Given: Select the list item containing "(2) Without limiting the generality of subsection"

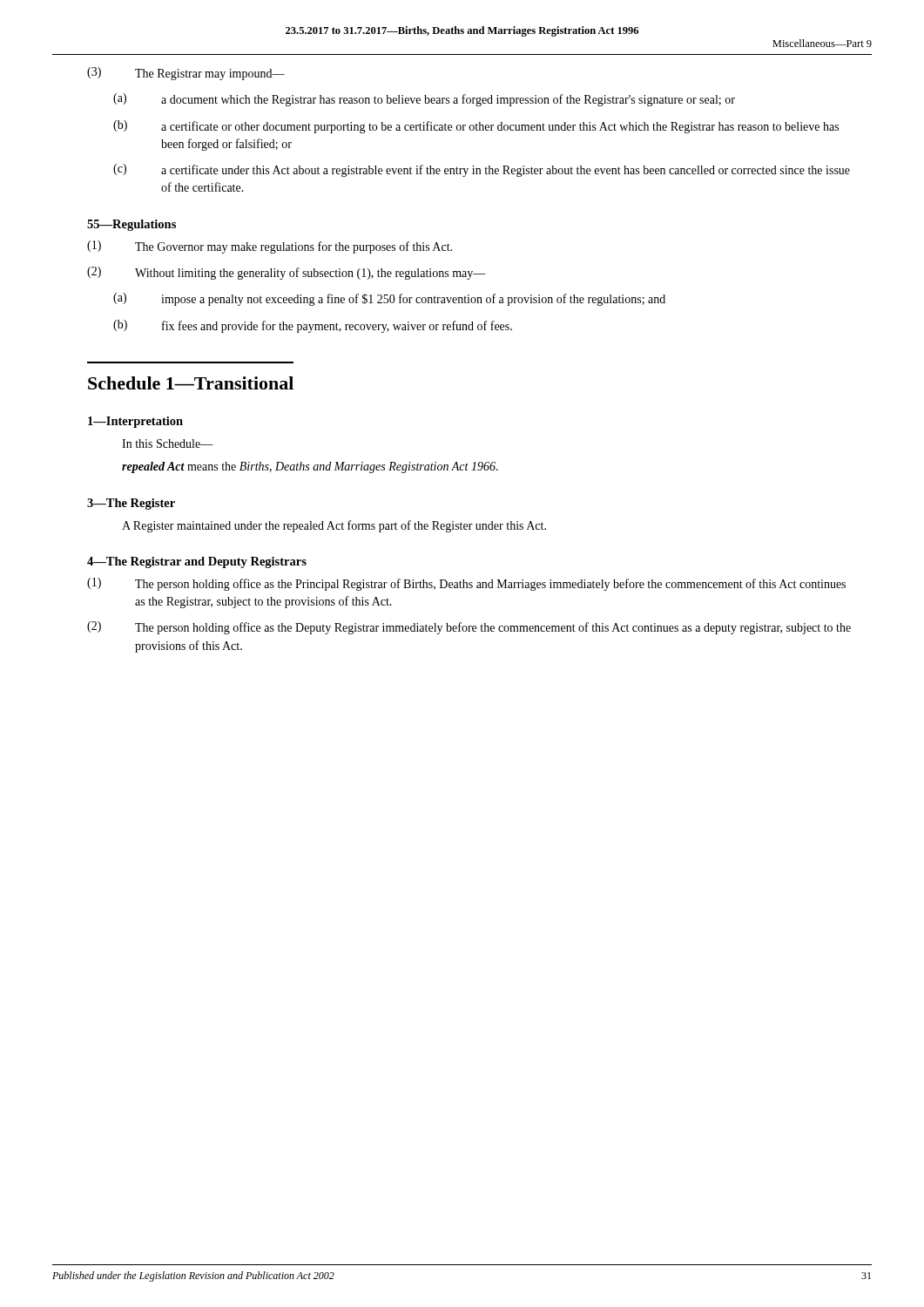Looking at the screenshot, I should click(471, 274).
